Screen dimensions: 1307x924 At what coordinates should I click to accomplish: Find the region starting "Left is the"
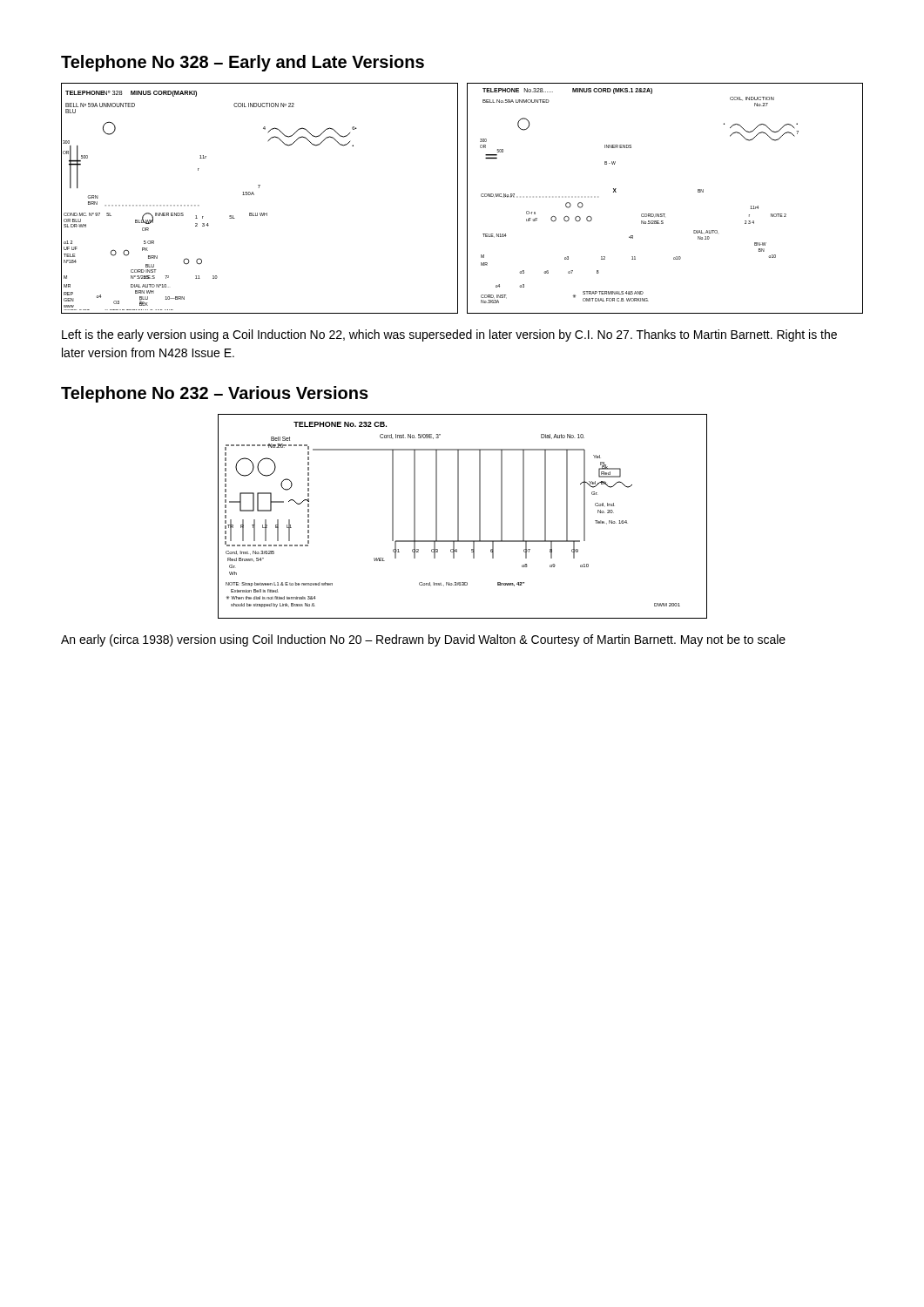[462, 344]
